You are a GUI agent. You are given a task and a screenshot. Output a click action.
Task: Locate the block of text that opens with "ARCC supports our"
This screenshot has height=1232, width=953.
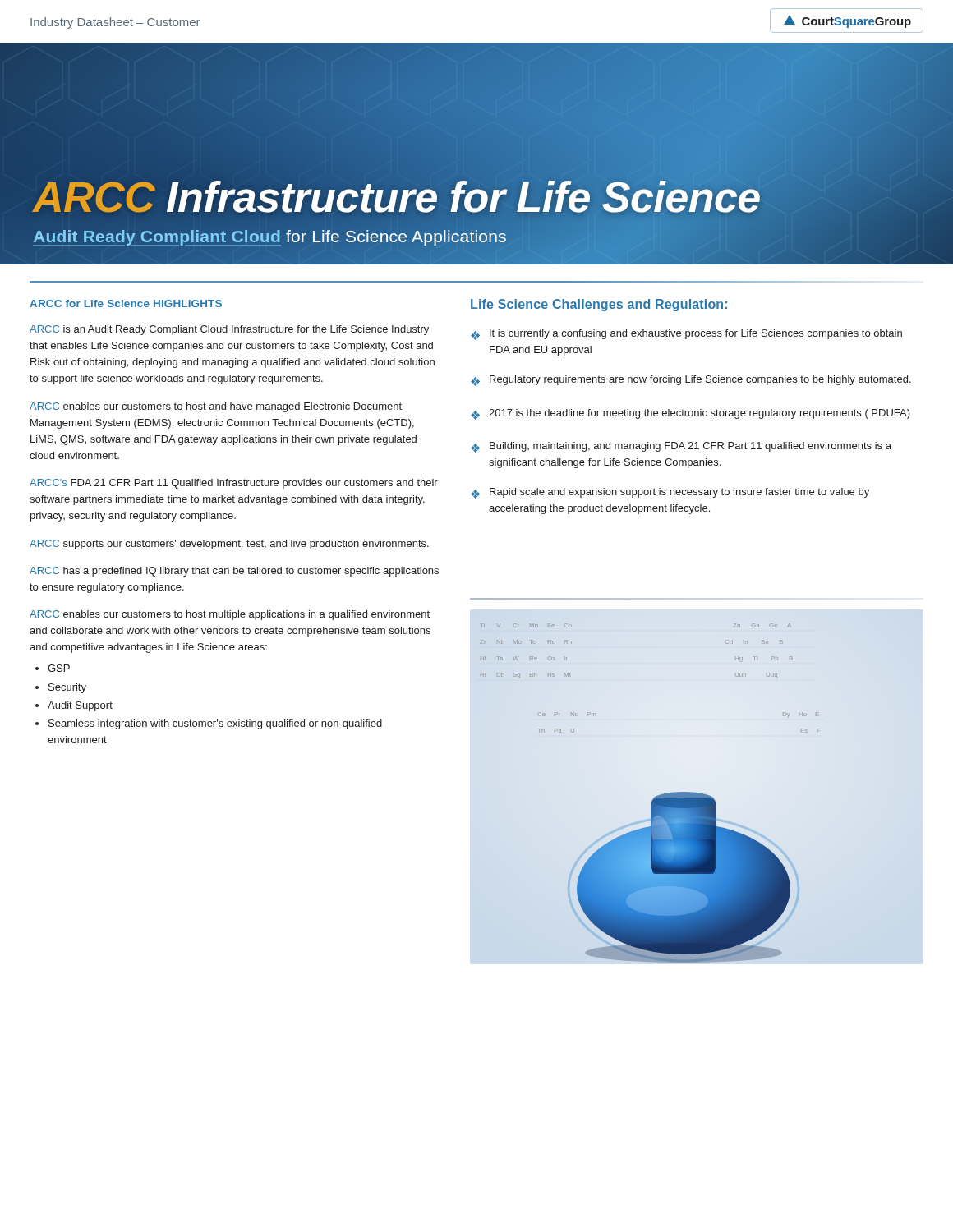(229, 543)
